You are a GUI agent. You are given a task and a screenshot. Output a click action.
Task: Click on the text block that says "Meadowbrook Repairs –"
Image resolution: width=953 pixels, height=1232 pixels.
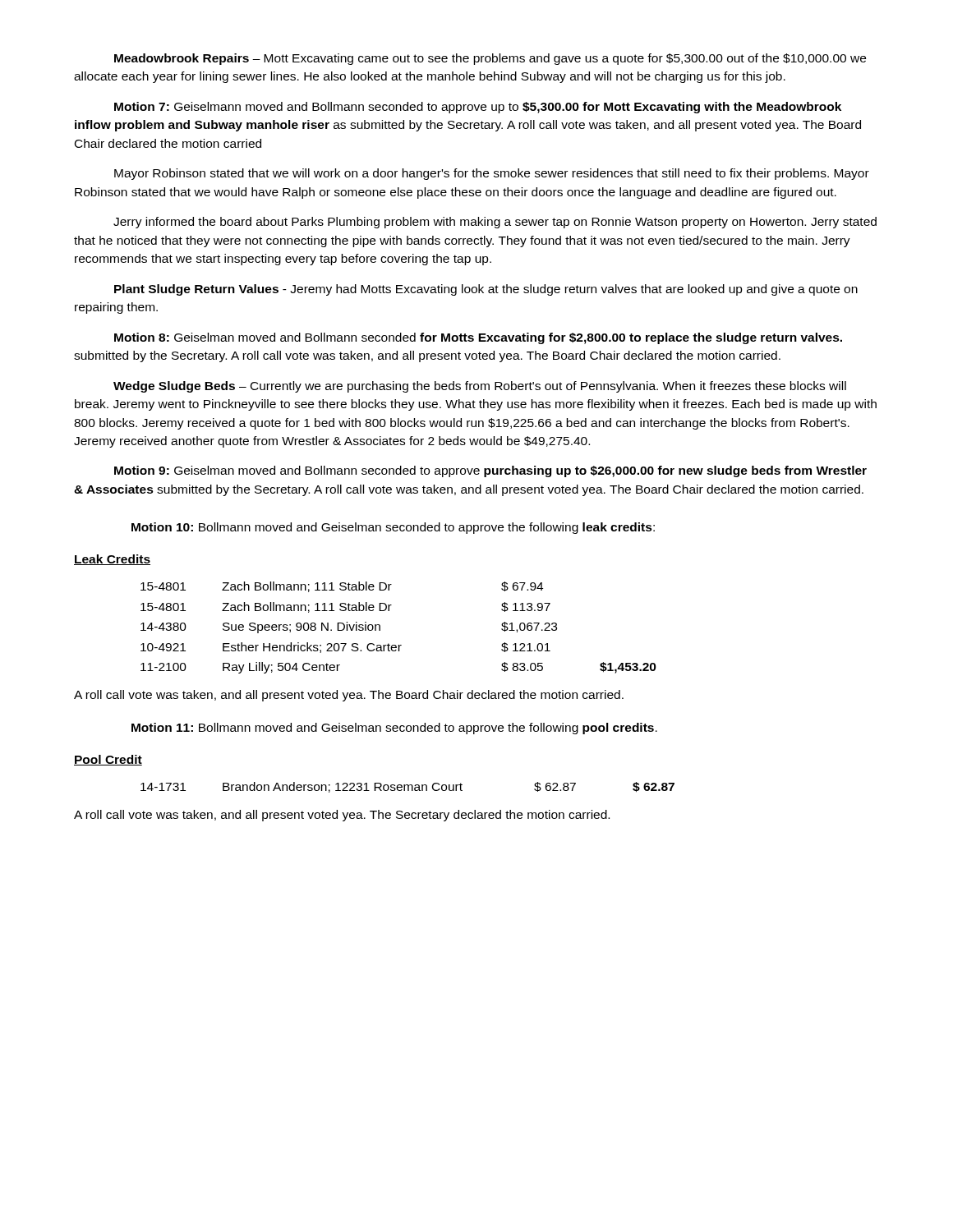point(470,67)
